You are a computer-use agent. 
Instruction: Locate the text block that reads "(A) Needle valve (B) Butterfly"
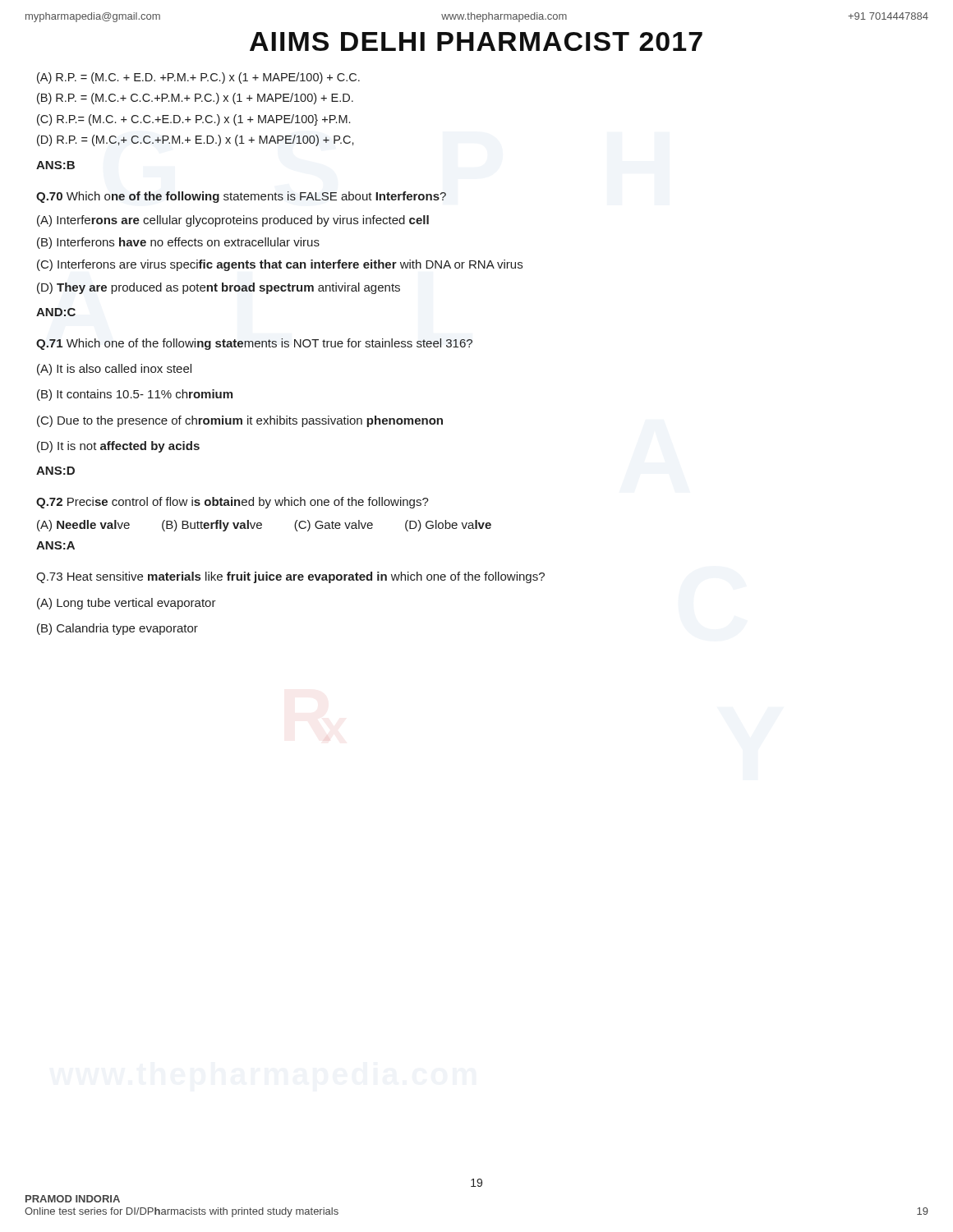pyautogui.click(x=264, y=525)
